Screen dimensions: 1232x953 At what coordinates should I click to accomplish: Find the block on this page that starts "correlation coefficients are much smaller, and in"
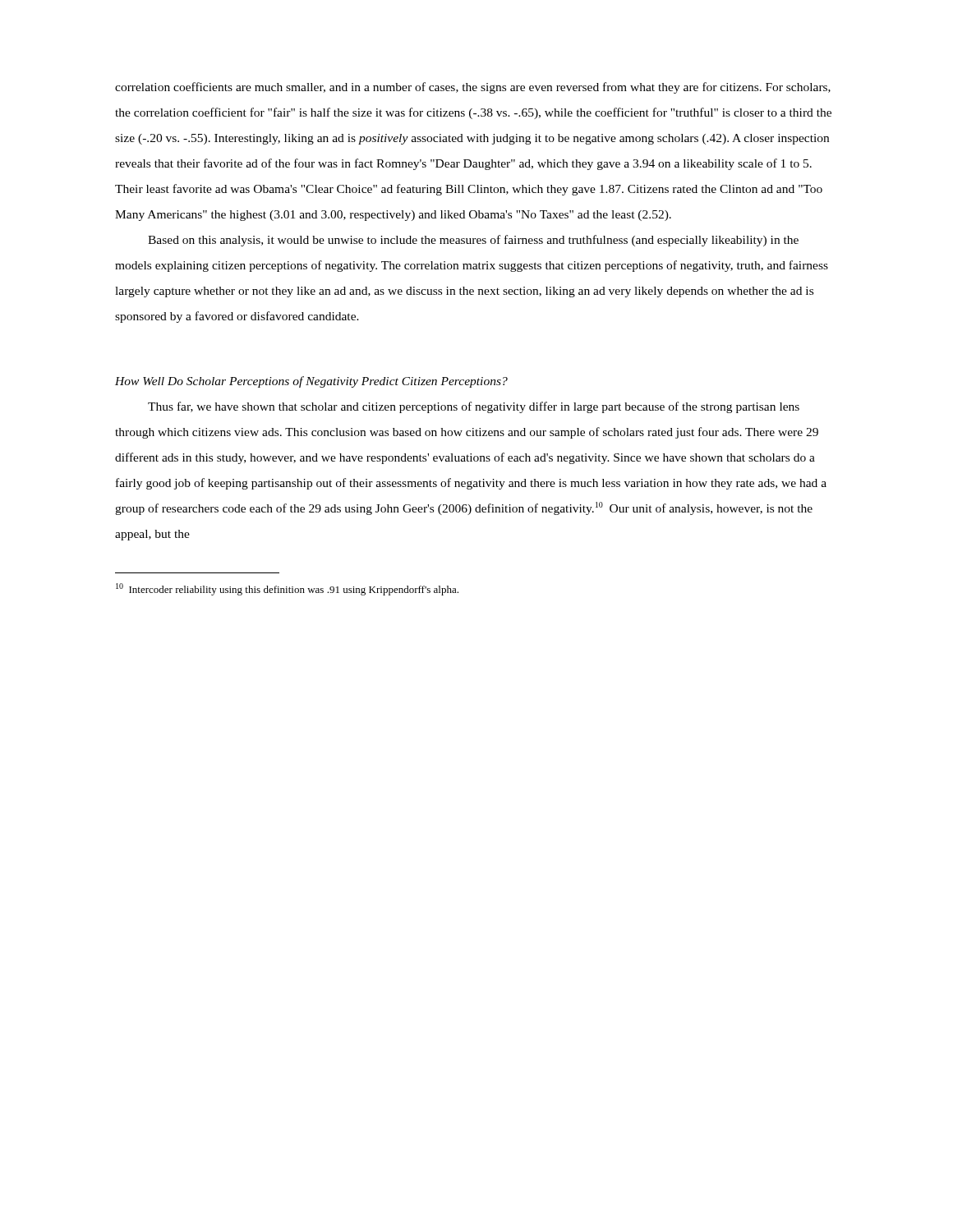473,150
